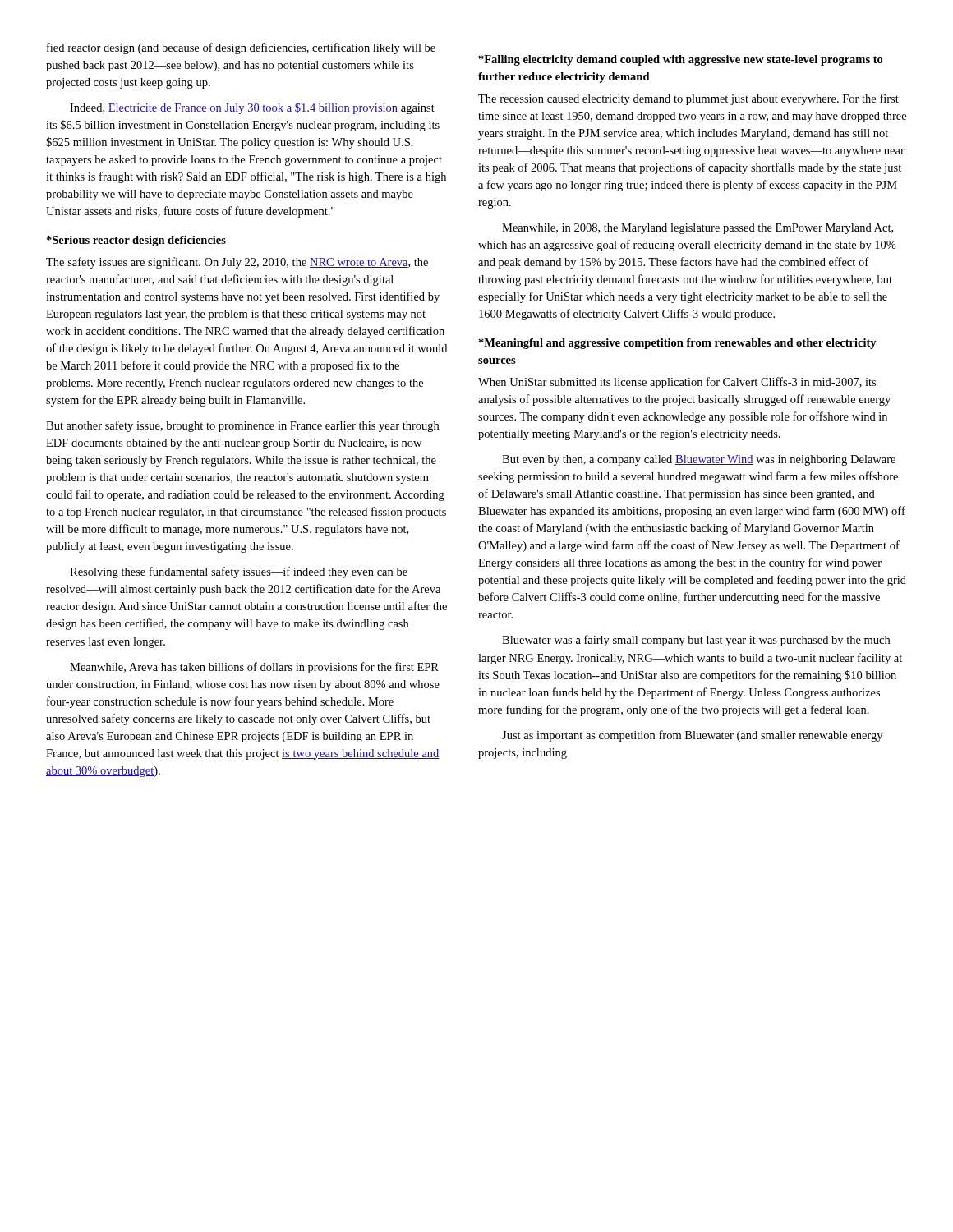953x1232 pixels.
Task: Select the text block containing "Resolving these fundamental"
Action: pos(247,607)
